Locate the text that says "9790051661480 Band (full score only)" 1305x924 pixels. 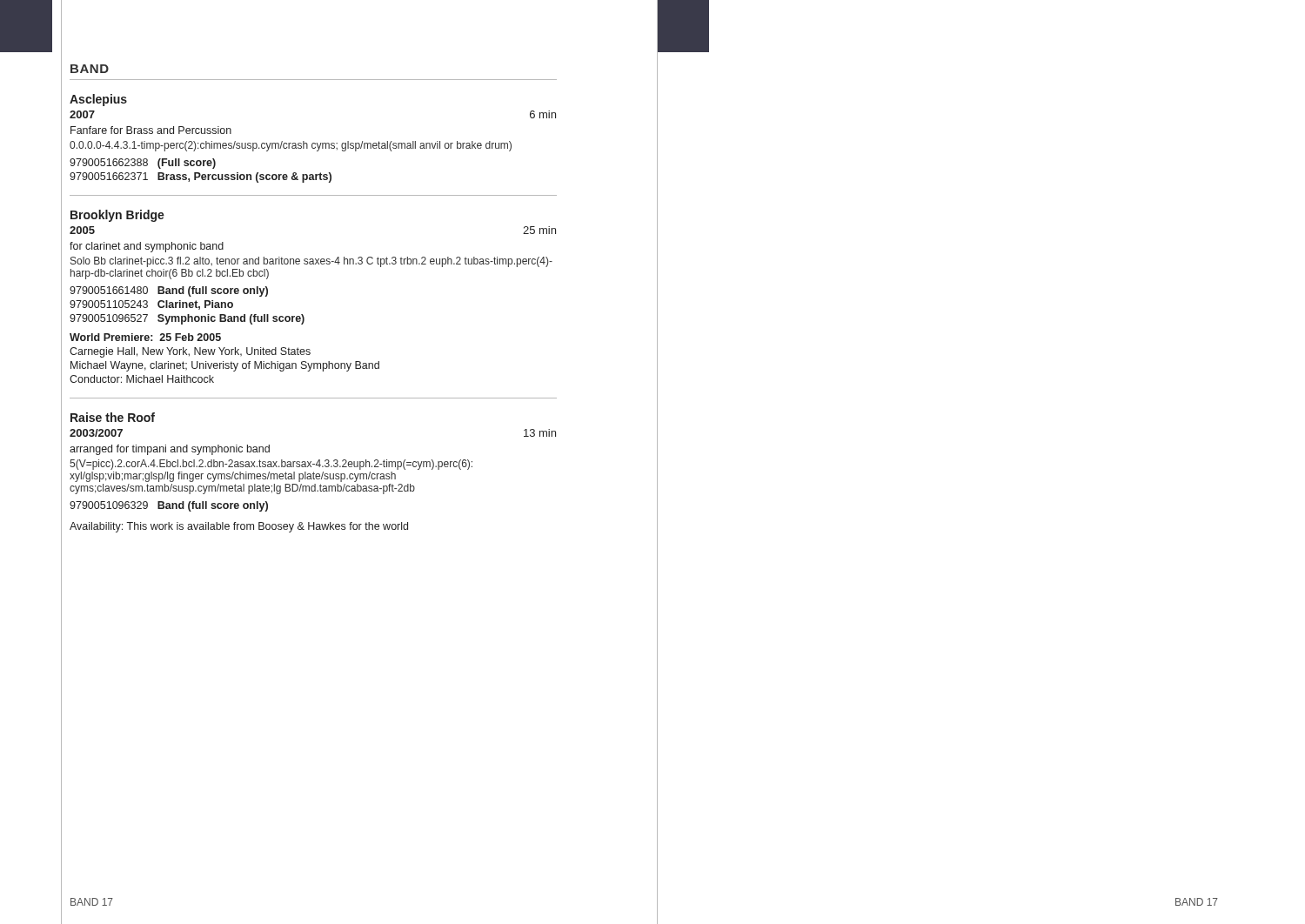(x=169, y=291)
